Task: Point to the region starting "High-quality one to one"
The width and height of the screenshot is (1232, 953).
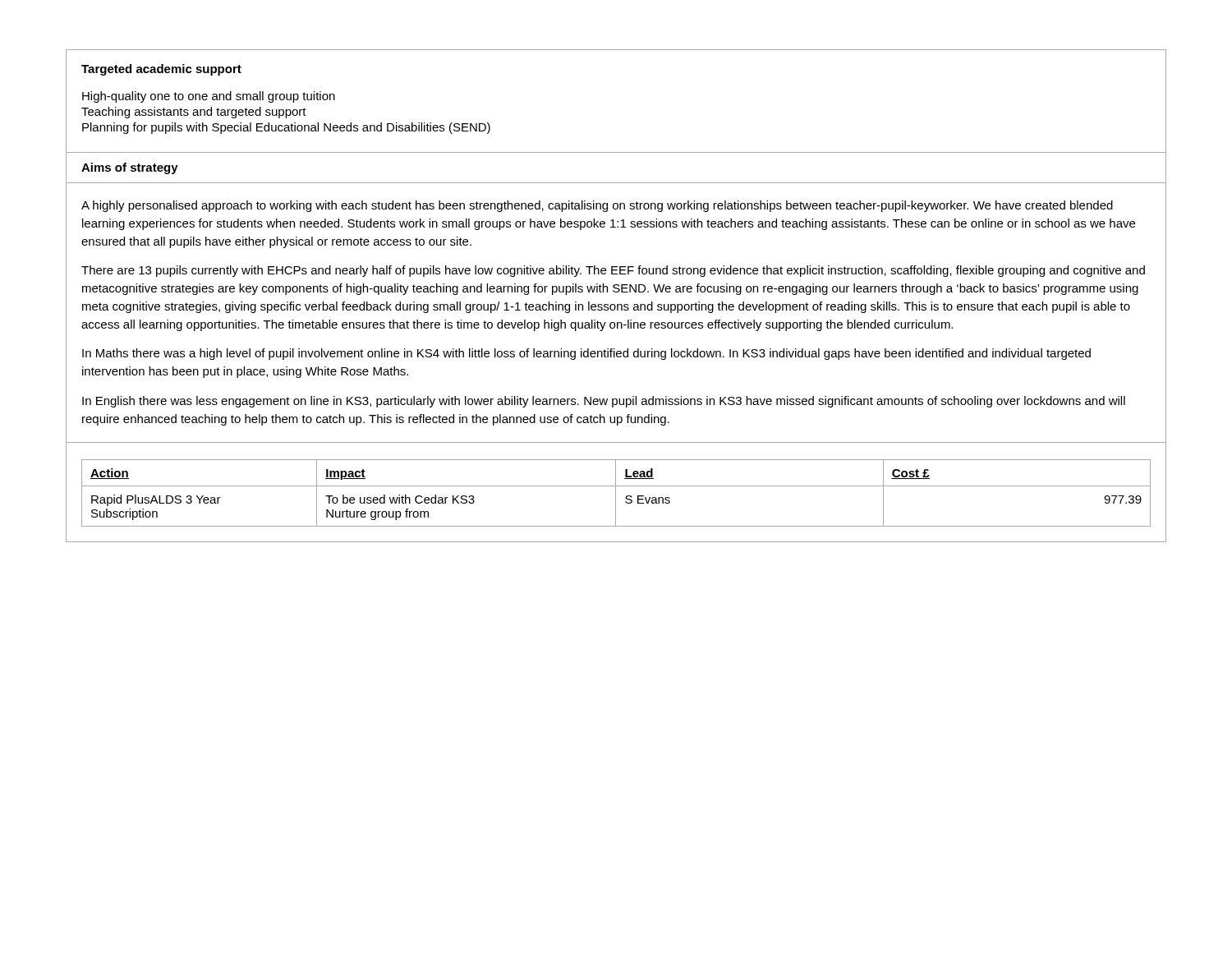Action: [208, 96]
